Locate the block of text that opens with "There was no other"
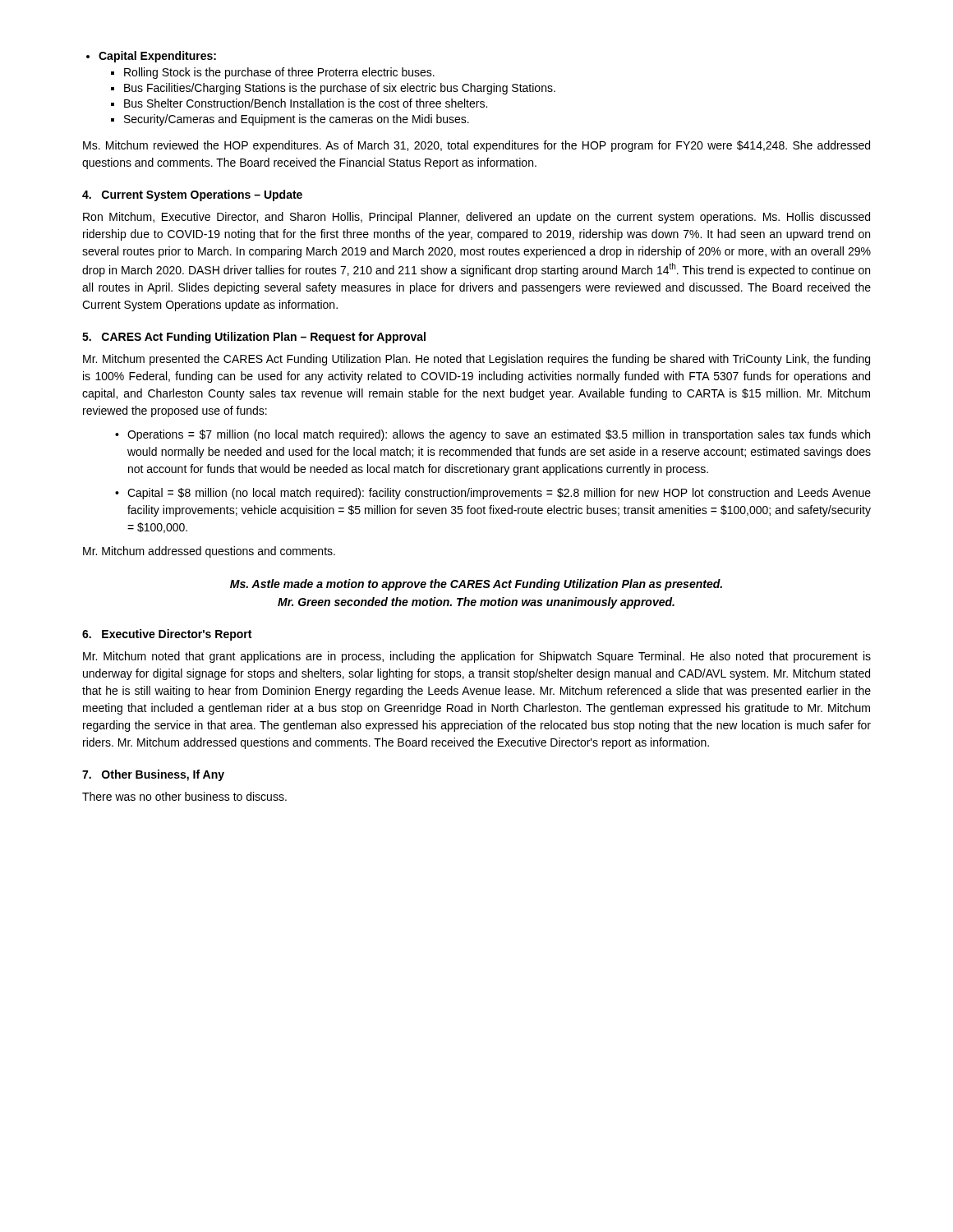953x1232 pixels. pos(185,797)
